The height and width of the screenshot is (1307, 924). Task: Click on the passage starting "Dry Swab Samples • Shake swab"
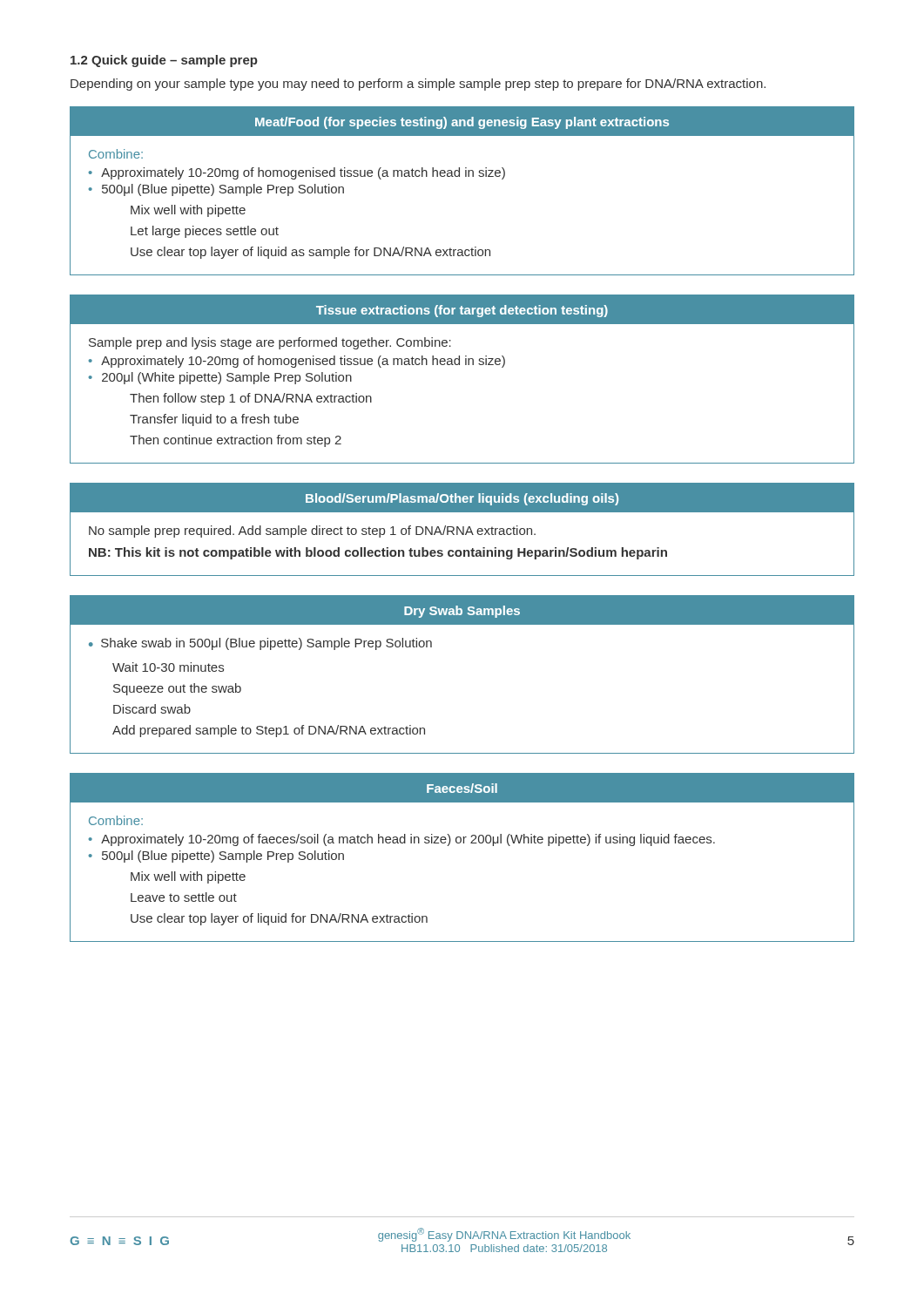pos(462,675)
